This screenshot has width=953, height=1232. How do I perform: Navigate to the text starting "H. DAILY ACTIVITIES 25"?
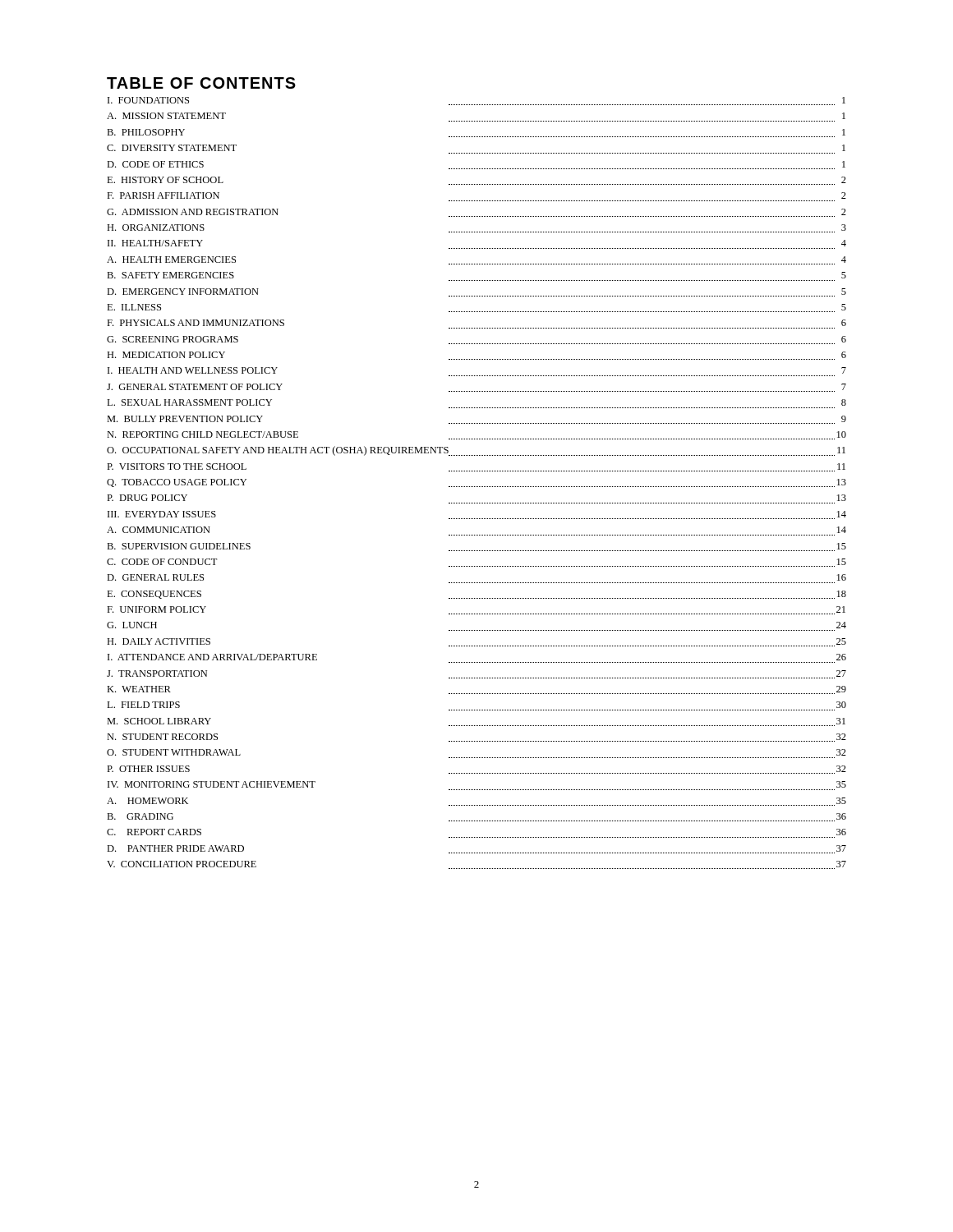tap(476, 642)
